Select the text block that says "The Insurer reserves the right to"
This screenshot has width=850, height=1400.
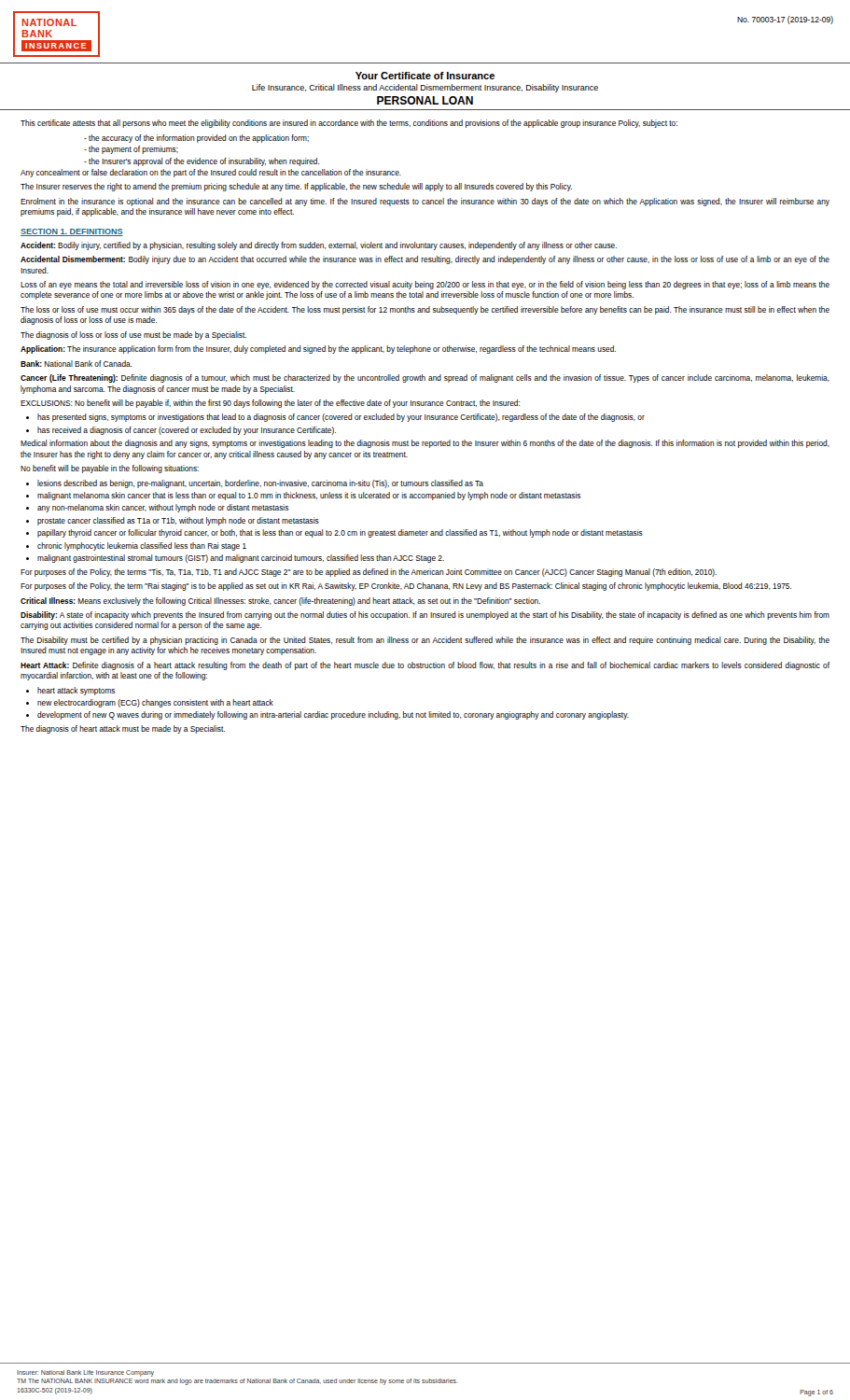[x=296, y=187]
